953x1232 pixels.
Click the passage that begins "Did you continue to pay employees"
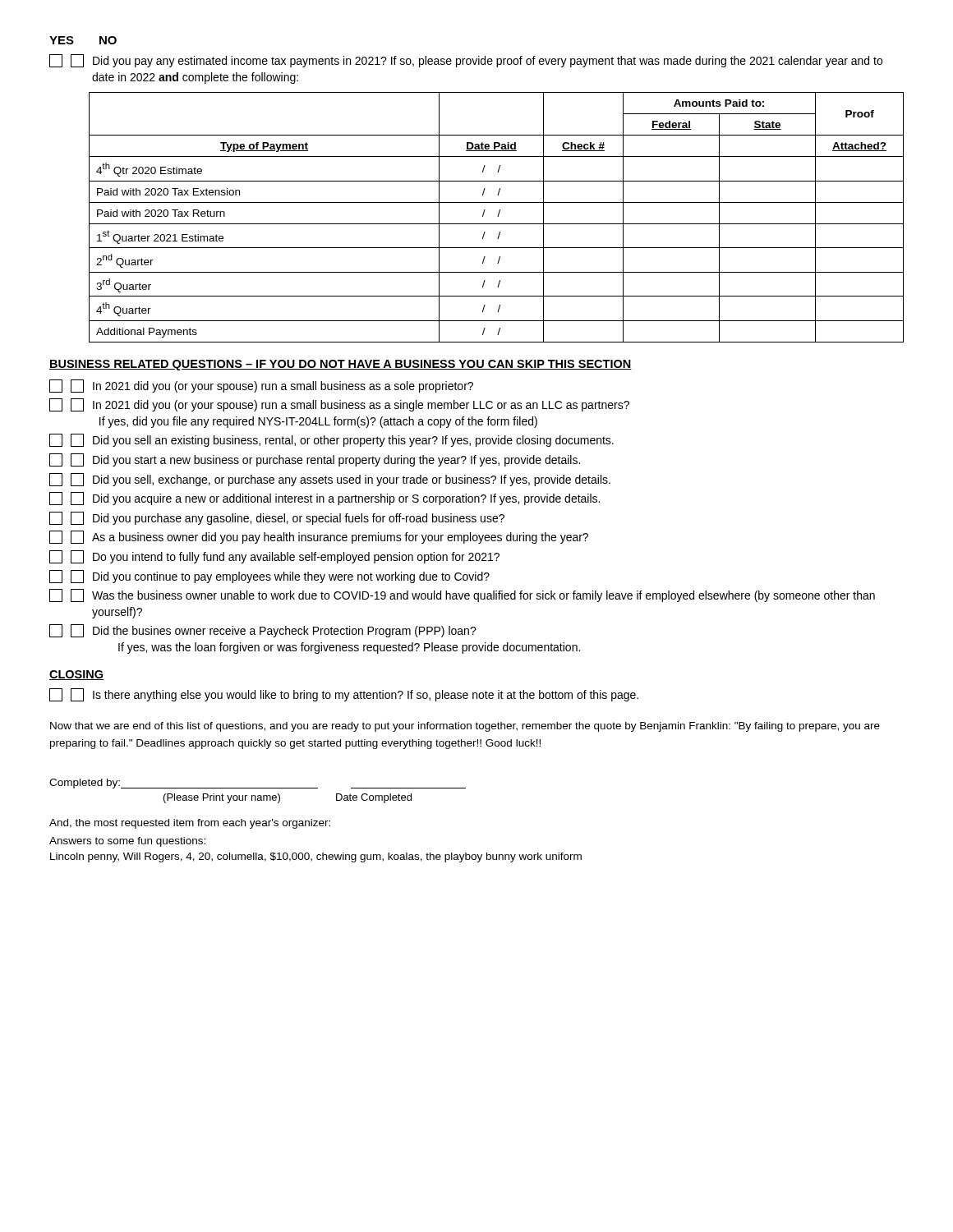pos(476,577)
